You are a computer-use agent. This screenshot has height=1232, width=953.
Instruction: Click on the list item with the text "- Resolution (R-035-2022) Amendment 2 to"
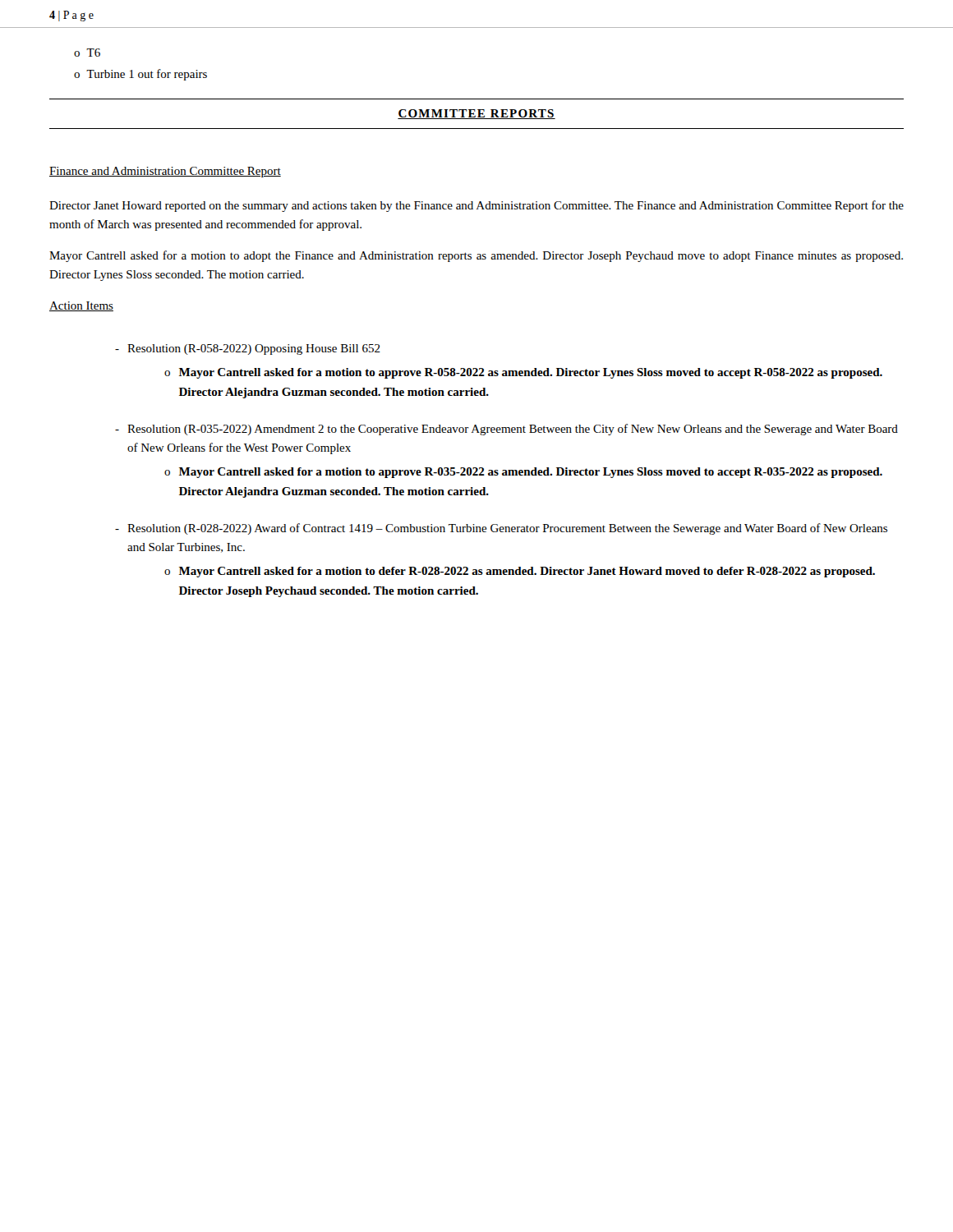[x=509, y=439]
